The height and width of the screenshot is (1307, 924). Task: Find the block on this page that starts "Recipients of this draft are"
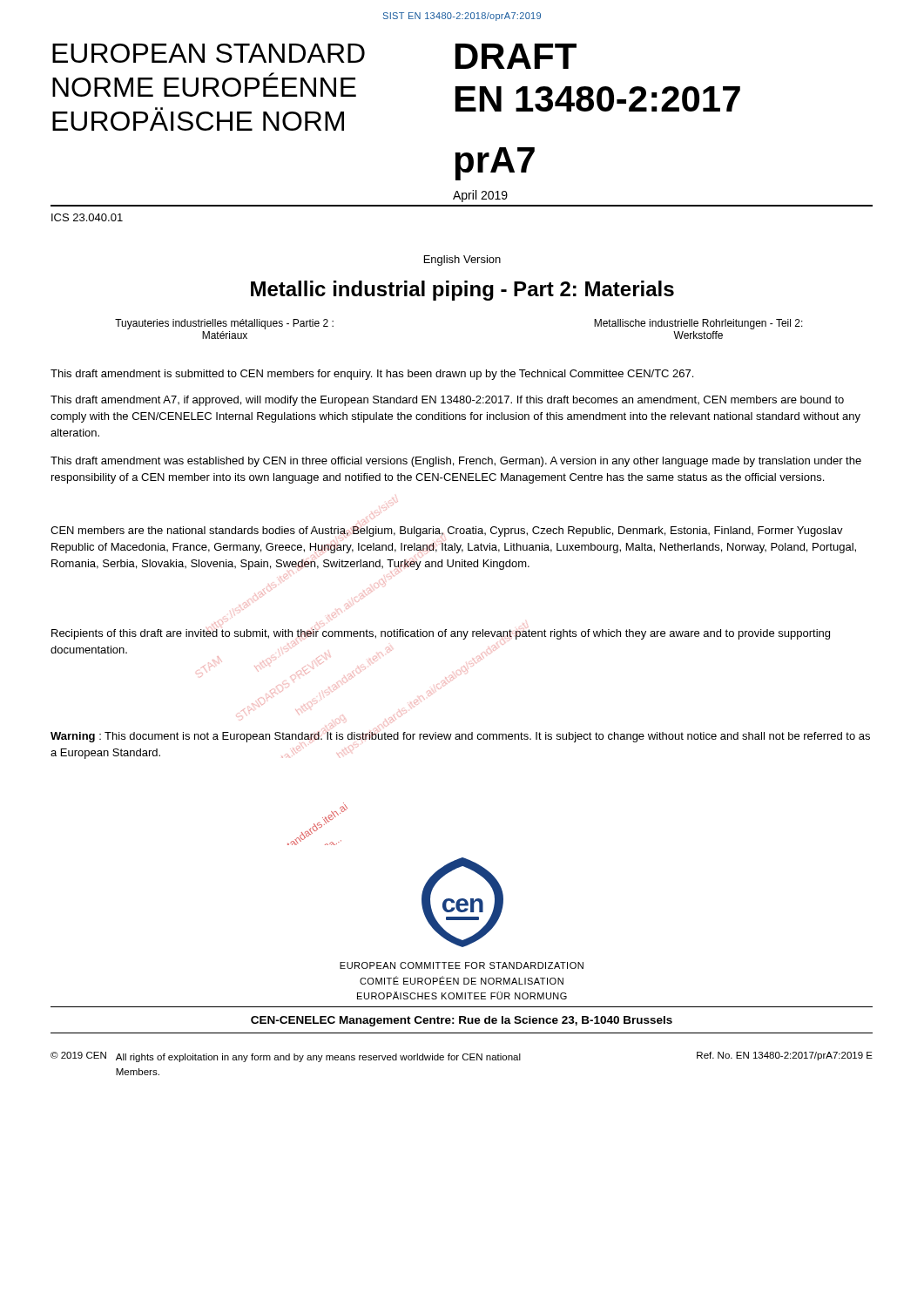click(441, 641)
